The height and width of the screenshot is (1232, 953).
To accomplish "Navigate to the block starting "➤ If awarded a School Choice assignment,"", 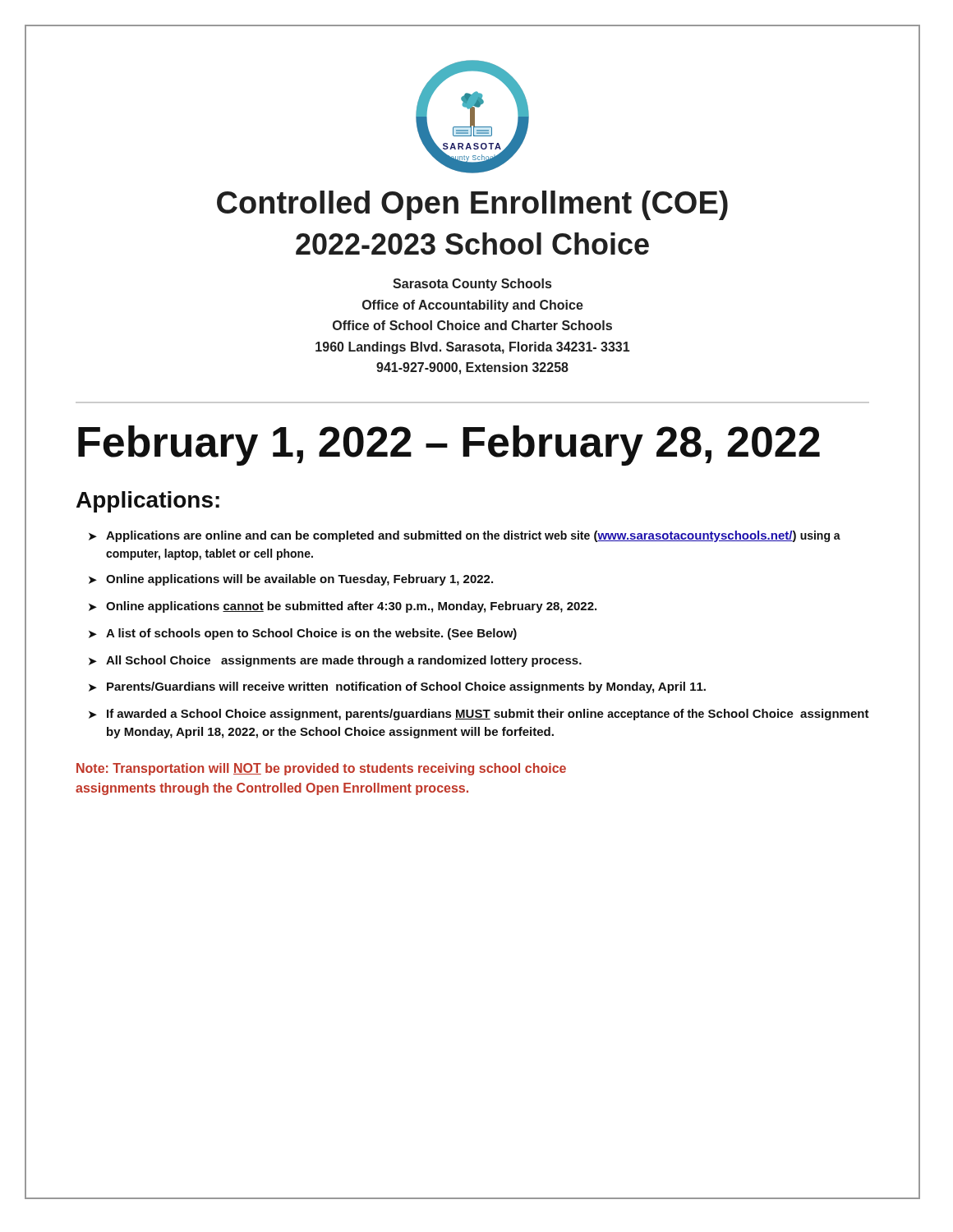I will point(472,723).
